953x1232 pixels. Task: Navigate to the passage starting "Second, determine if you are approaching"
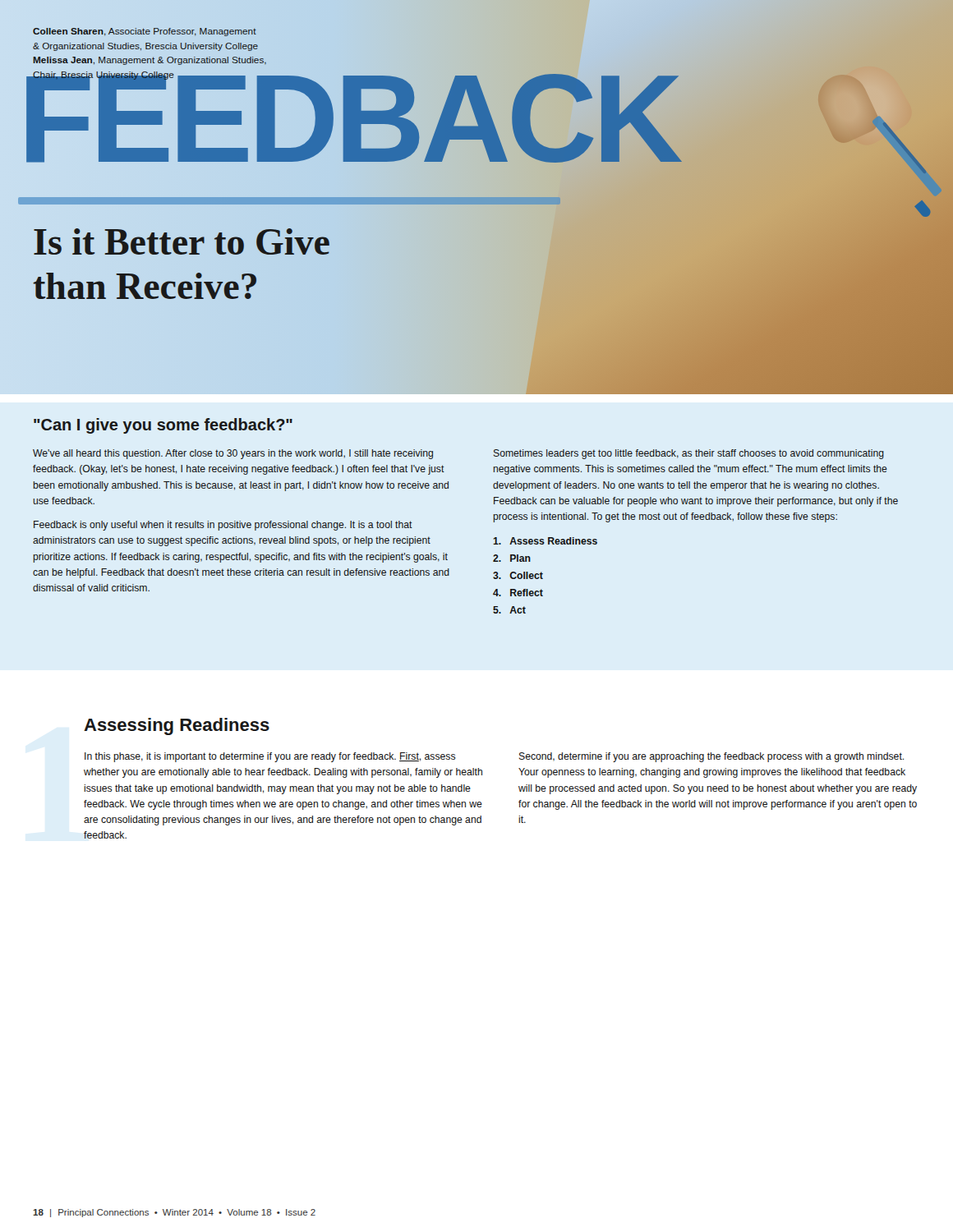pyautogui.click(x=718, y=788)
